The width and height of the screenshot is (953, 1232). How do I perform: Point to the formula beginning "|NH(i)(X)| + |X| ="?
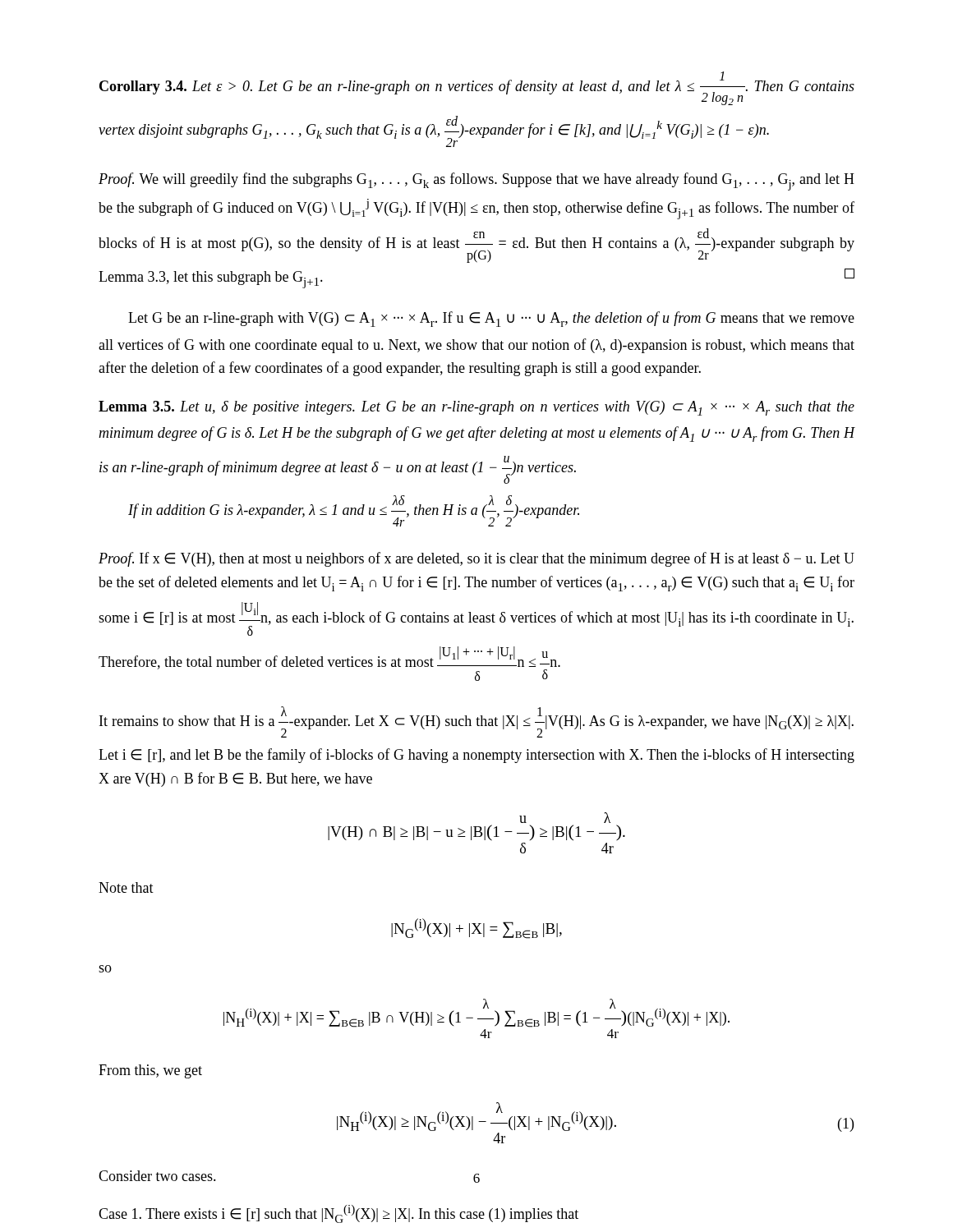coord(476,1019)
